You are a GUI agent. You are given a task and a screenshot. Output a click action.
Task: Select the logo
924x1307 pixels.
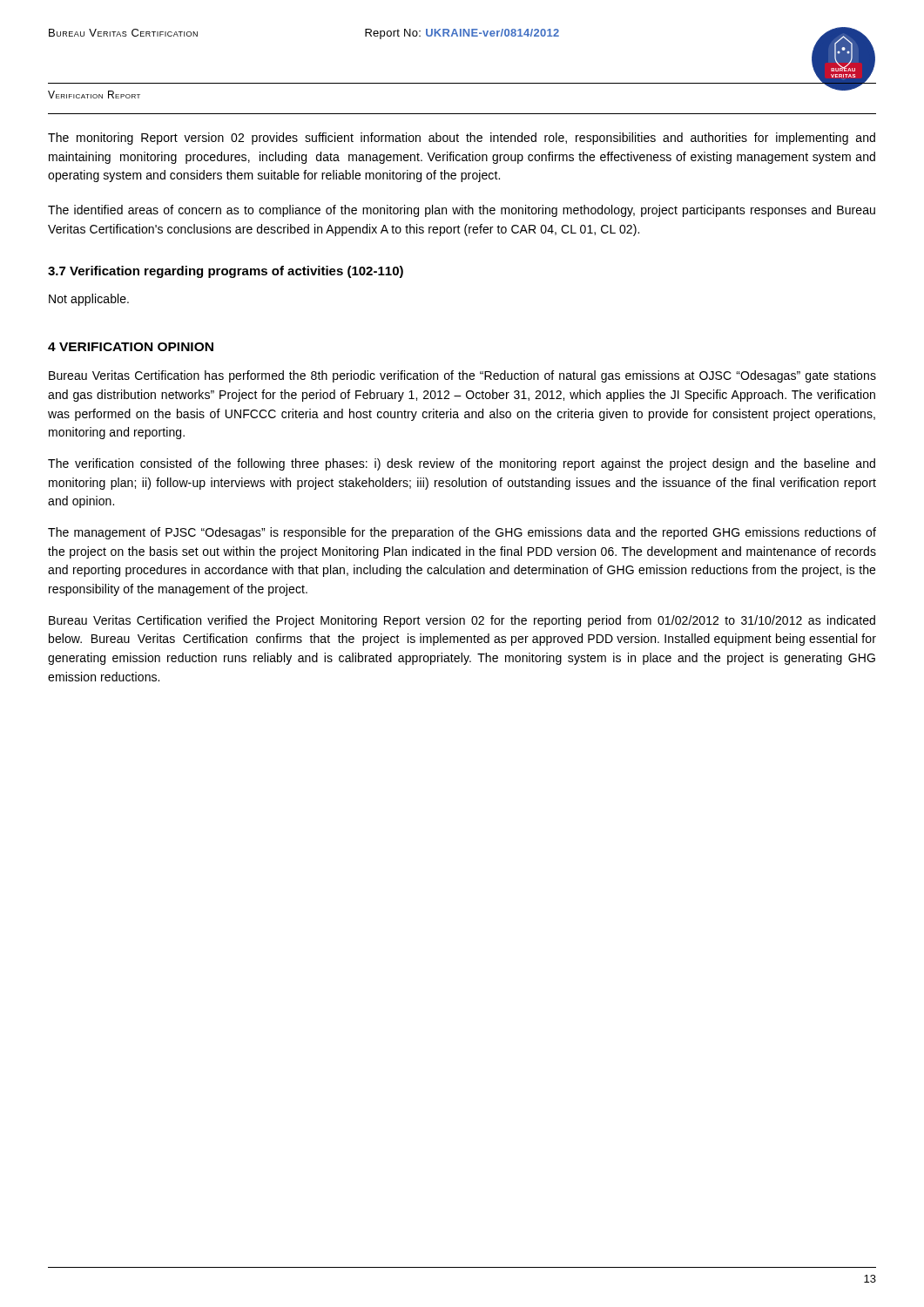(x=843, y=59)
